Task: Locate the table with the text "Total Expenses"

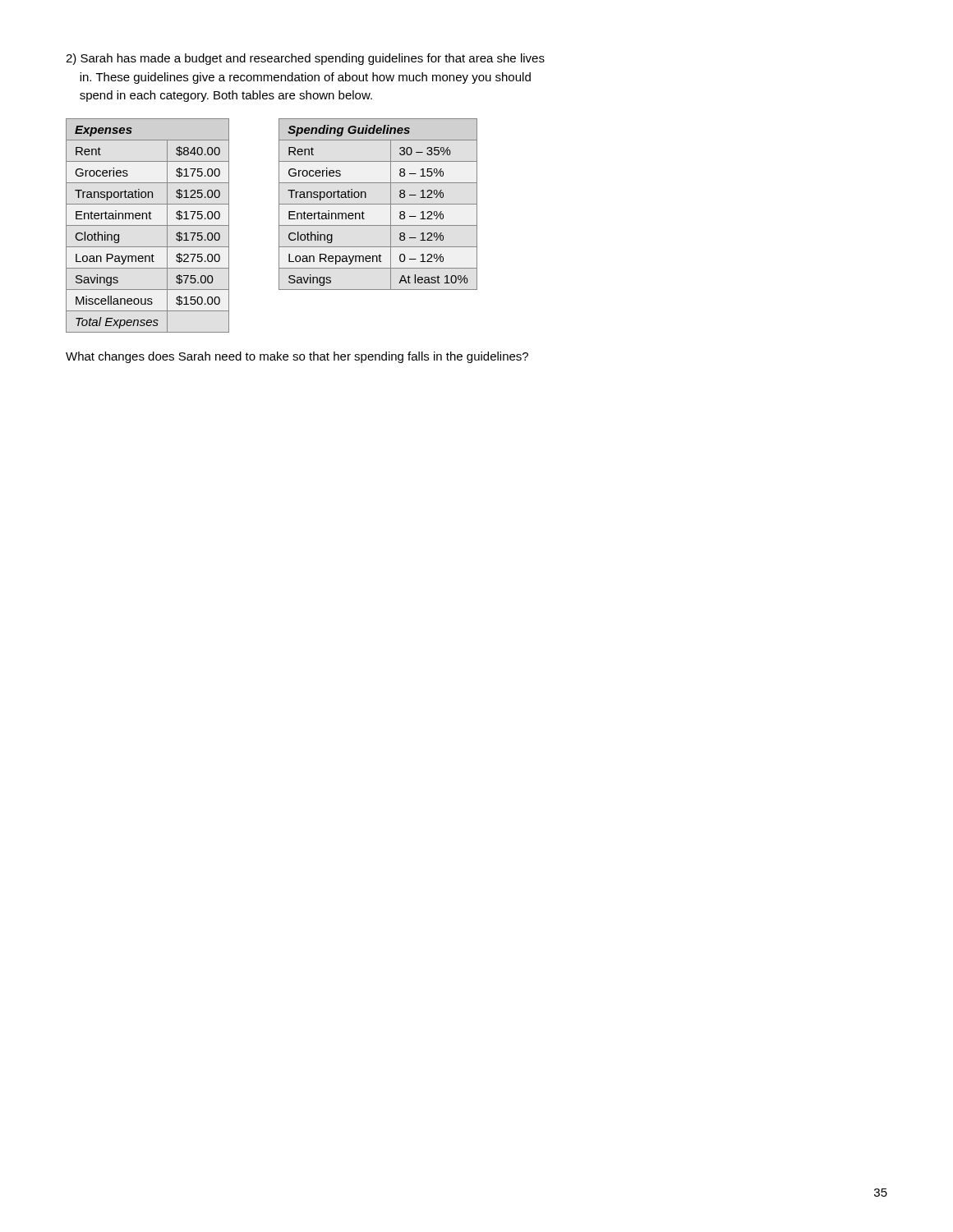Action: 148,225
